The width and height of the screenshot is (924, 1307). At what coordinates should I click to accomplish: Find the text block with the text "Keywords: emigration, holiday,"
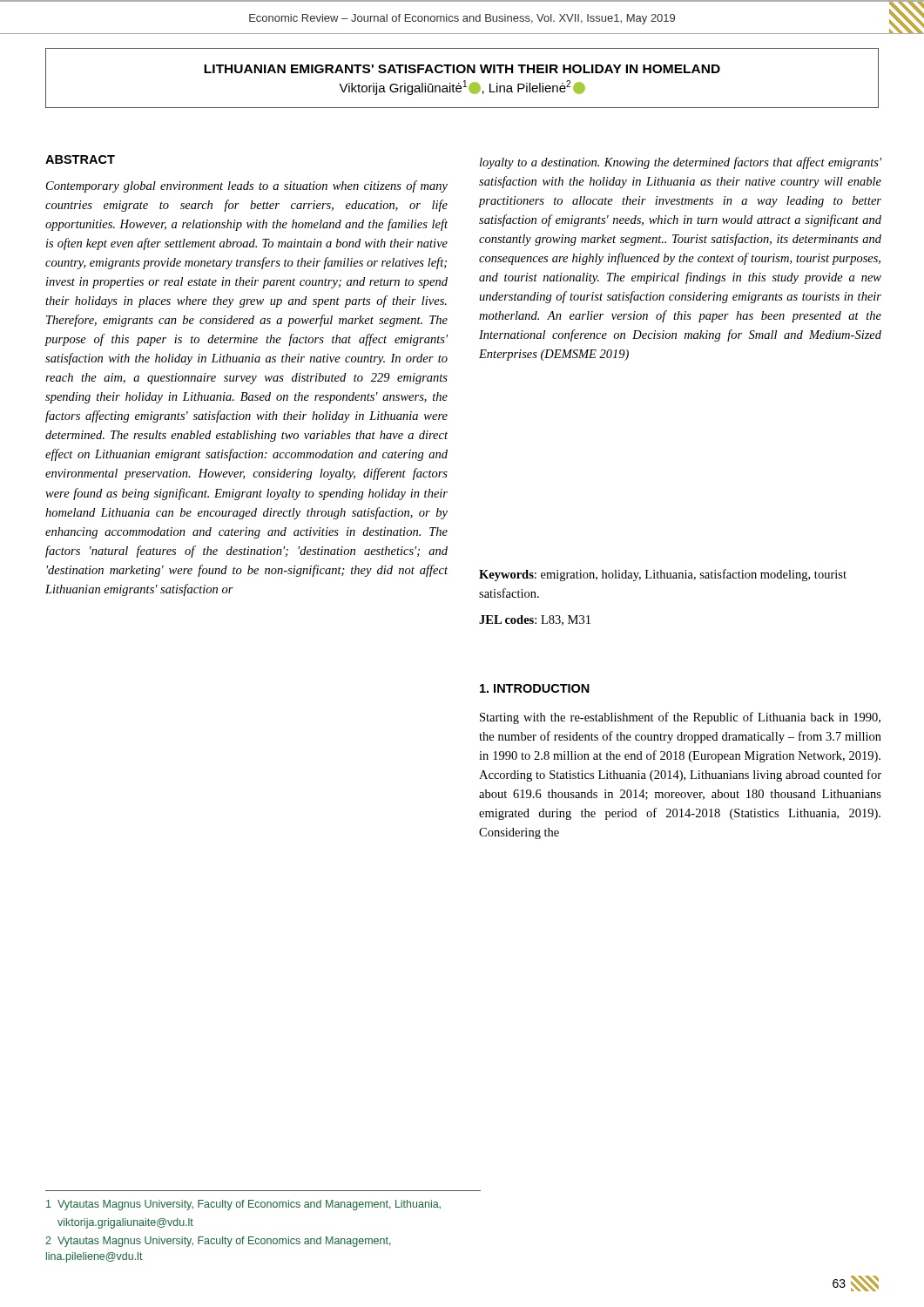tap(663, 584)
